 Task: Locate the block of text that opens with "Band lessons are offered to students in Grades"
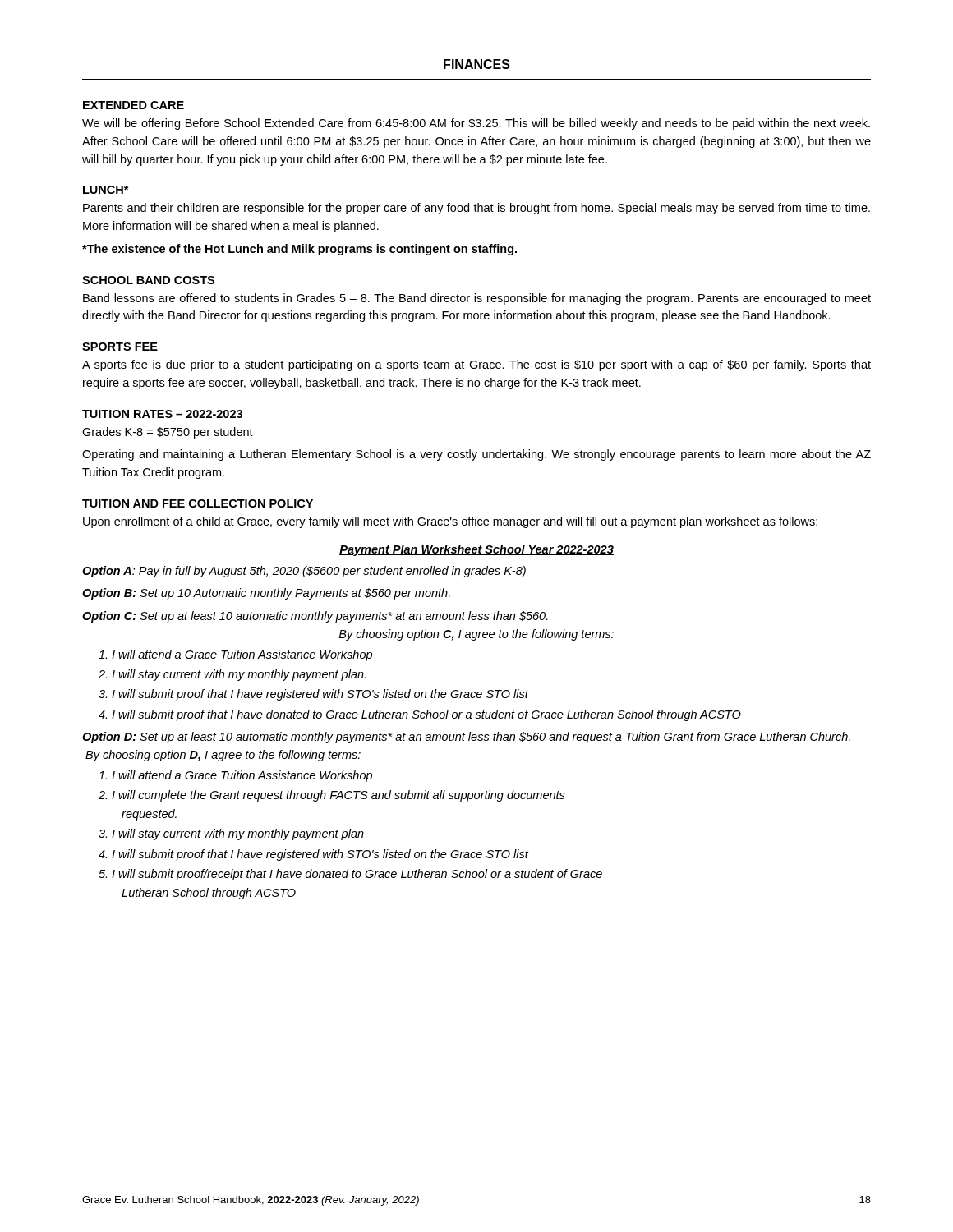(476, 307)
